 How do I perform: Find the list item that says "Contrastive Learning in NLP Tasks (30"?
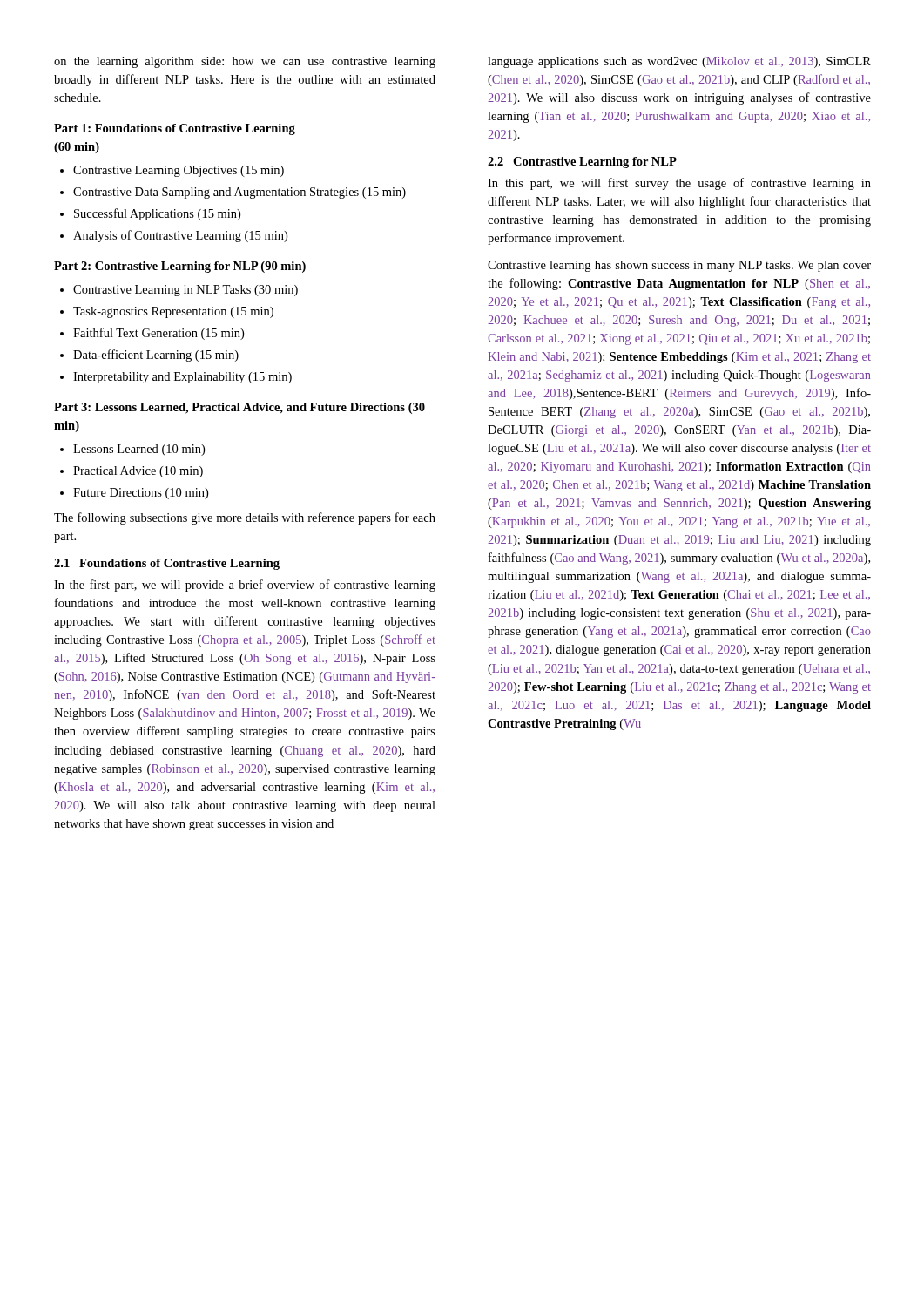pos(186,289)
